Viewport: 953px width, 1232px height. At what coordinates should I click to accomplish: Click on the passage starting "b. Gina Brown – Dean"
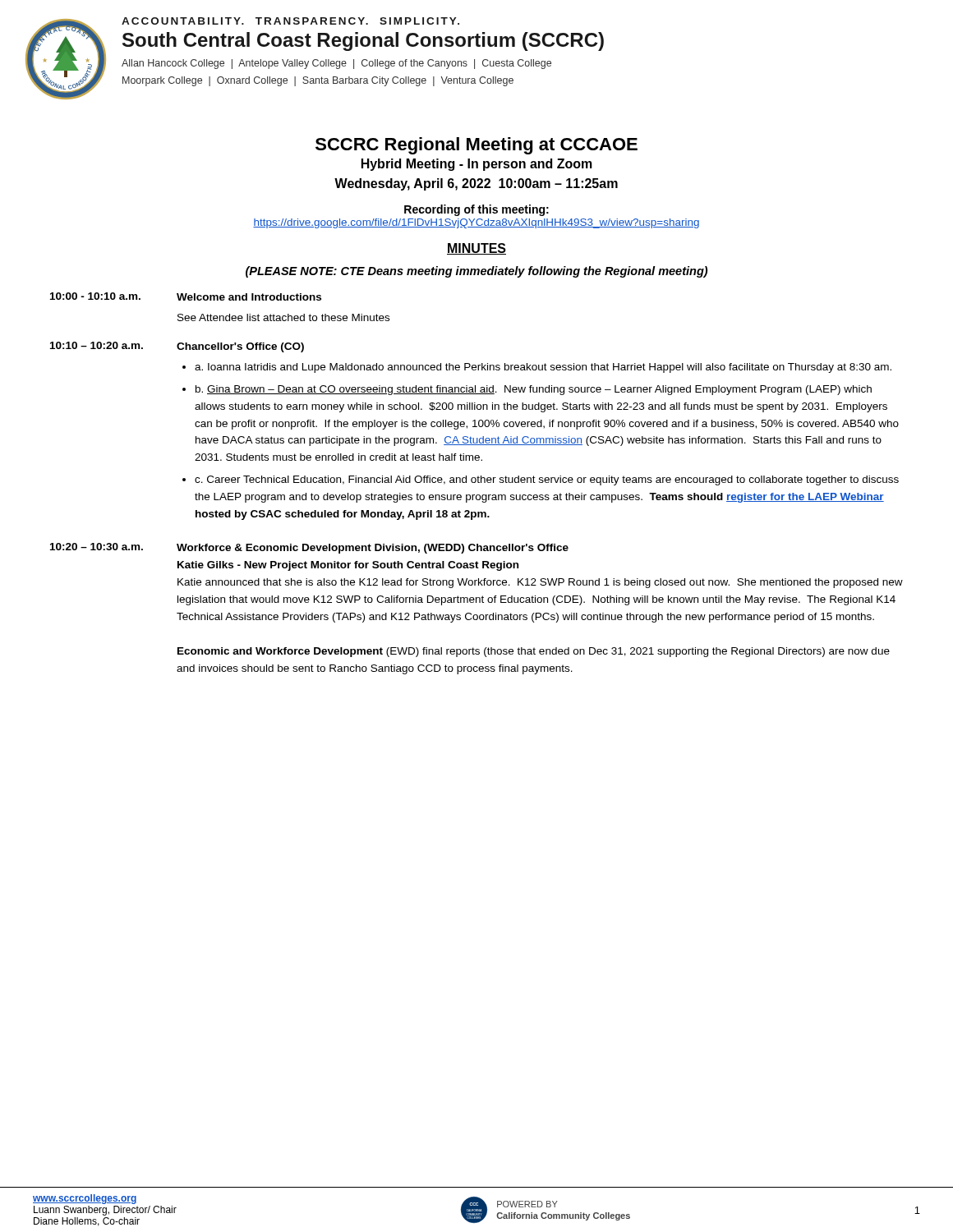coord(547,423)
